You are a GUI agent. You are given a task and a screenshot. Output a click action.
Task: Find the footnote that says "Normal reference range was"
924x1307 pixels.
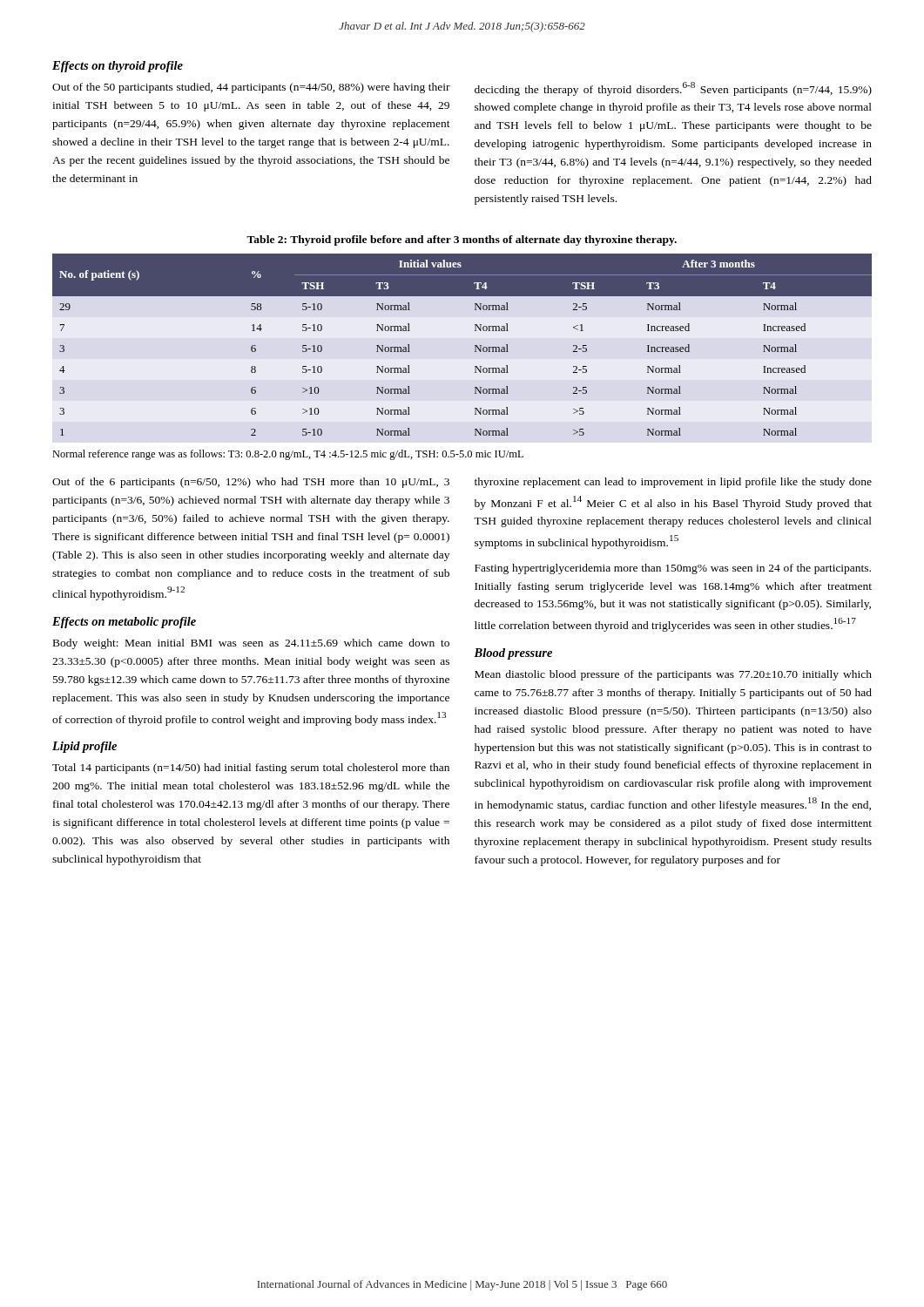(x=288, y=454)
